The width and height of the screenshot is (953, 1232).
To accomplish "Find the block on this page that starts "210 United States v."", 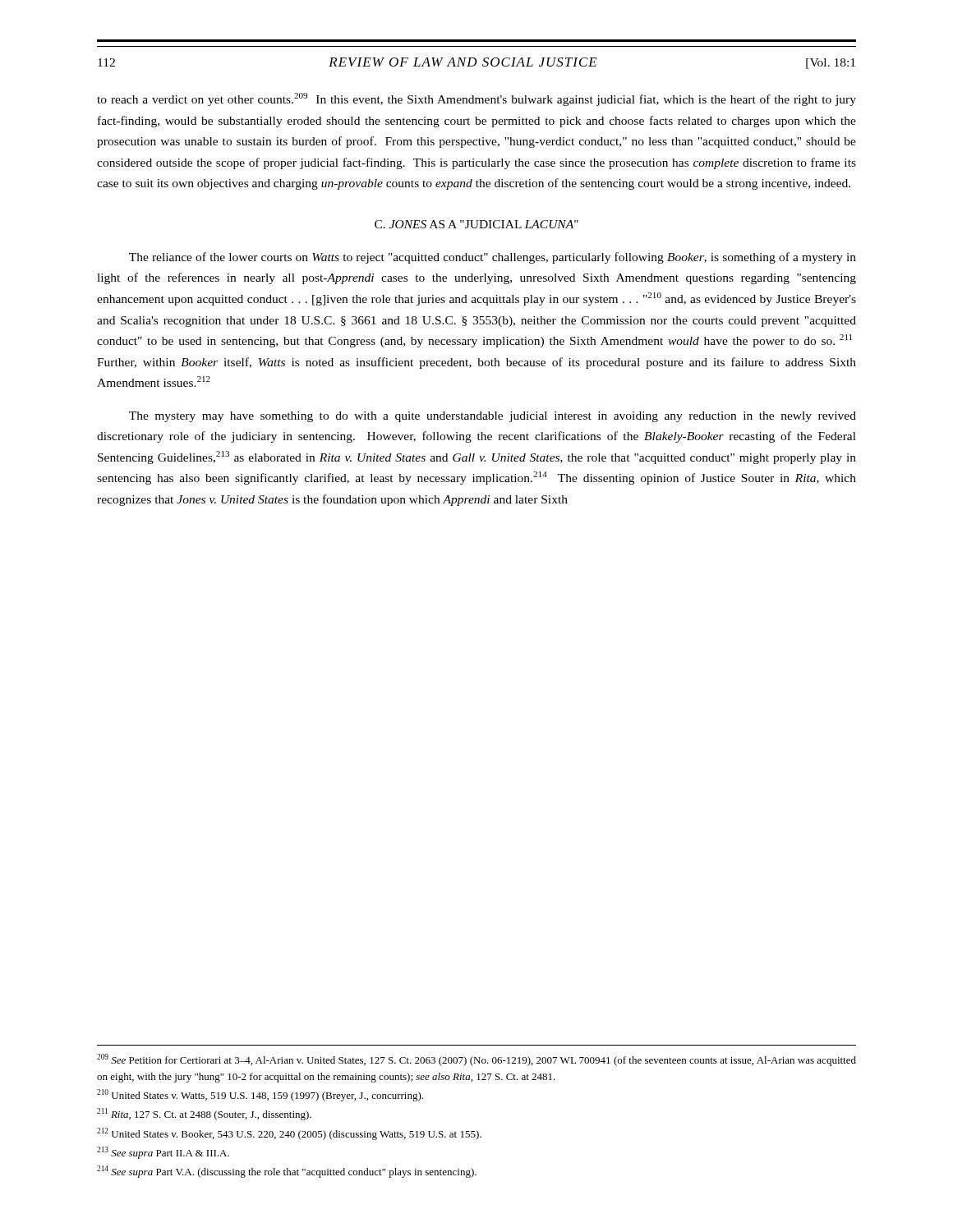I will pyautogui.click(x=260, y=1095).
